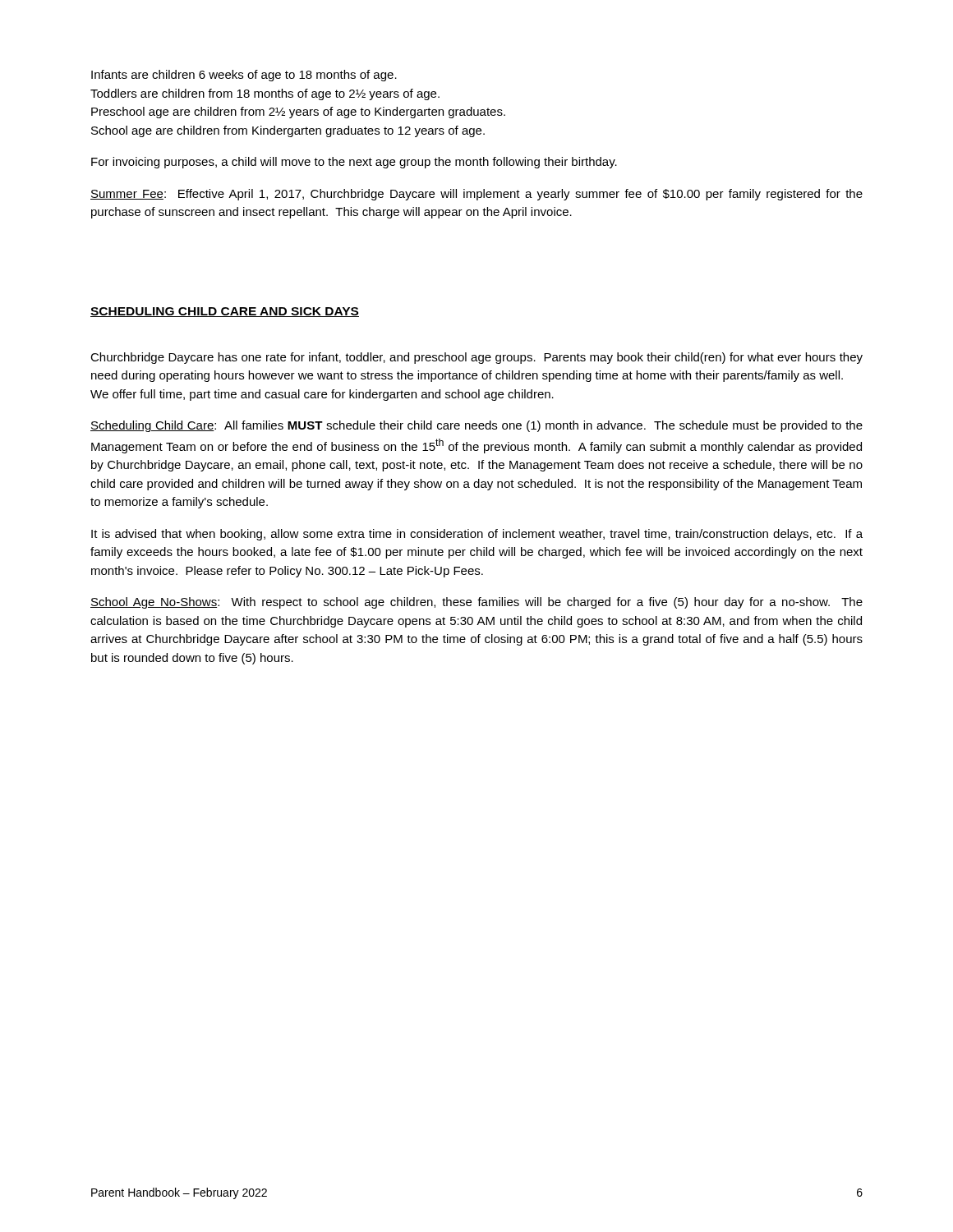Locate the passage starting "Churchbridge Daycare has one rate for infant,"
This screenshot has width=953, height=1232.
tap(476, 376)
